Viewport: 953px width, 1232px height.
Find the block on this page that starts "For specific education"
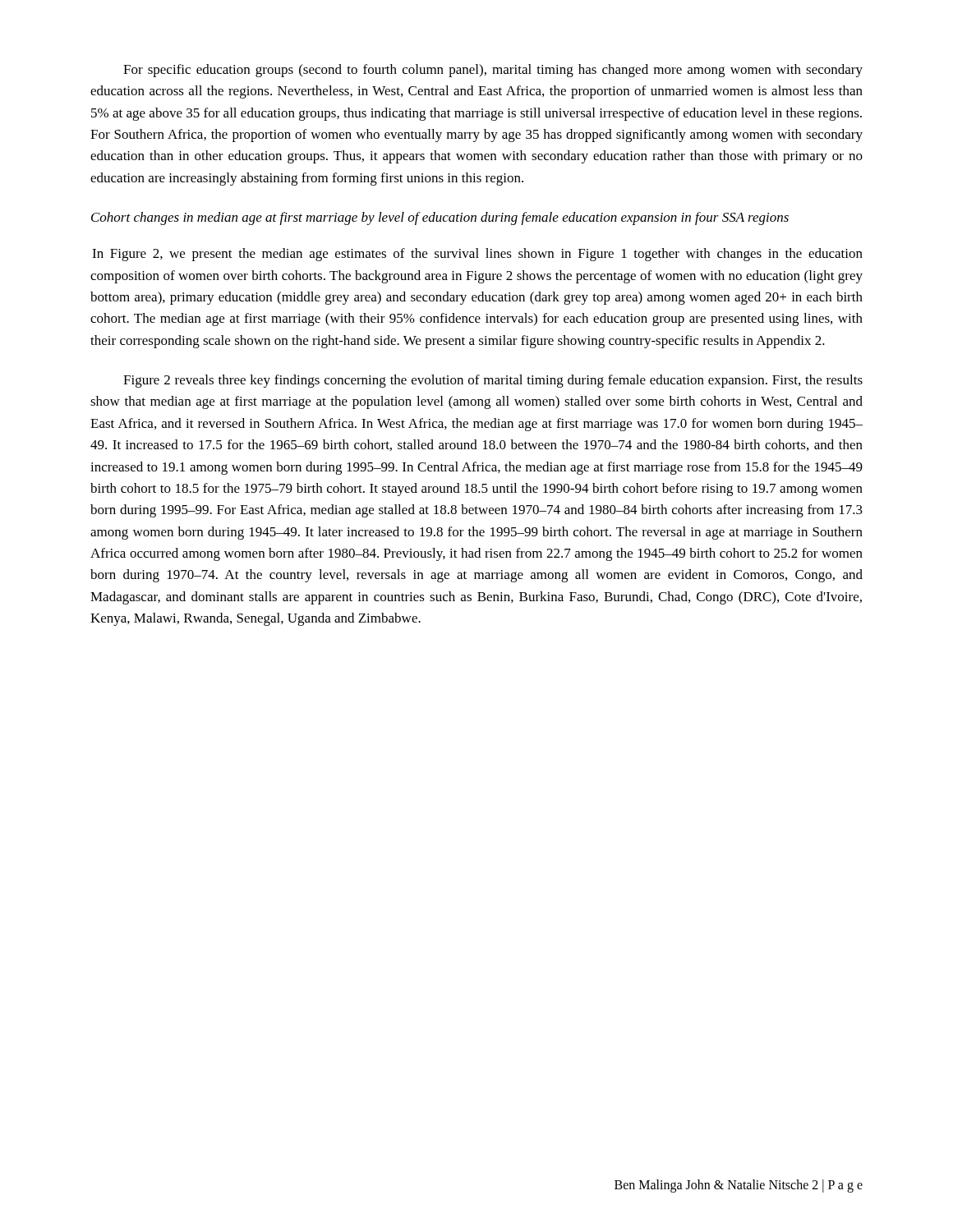(476, 124)
